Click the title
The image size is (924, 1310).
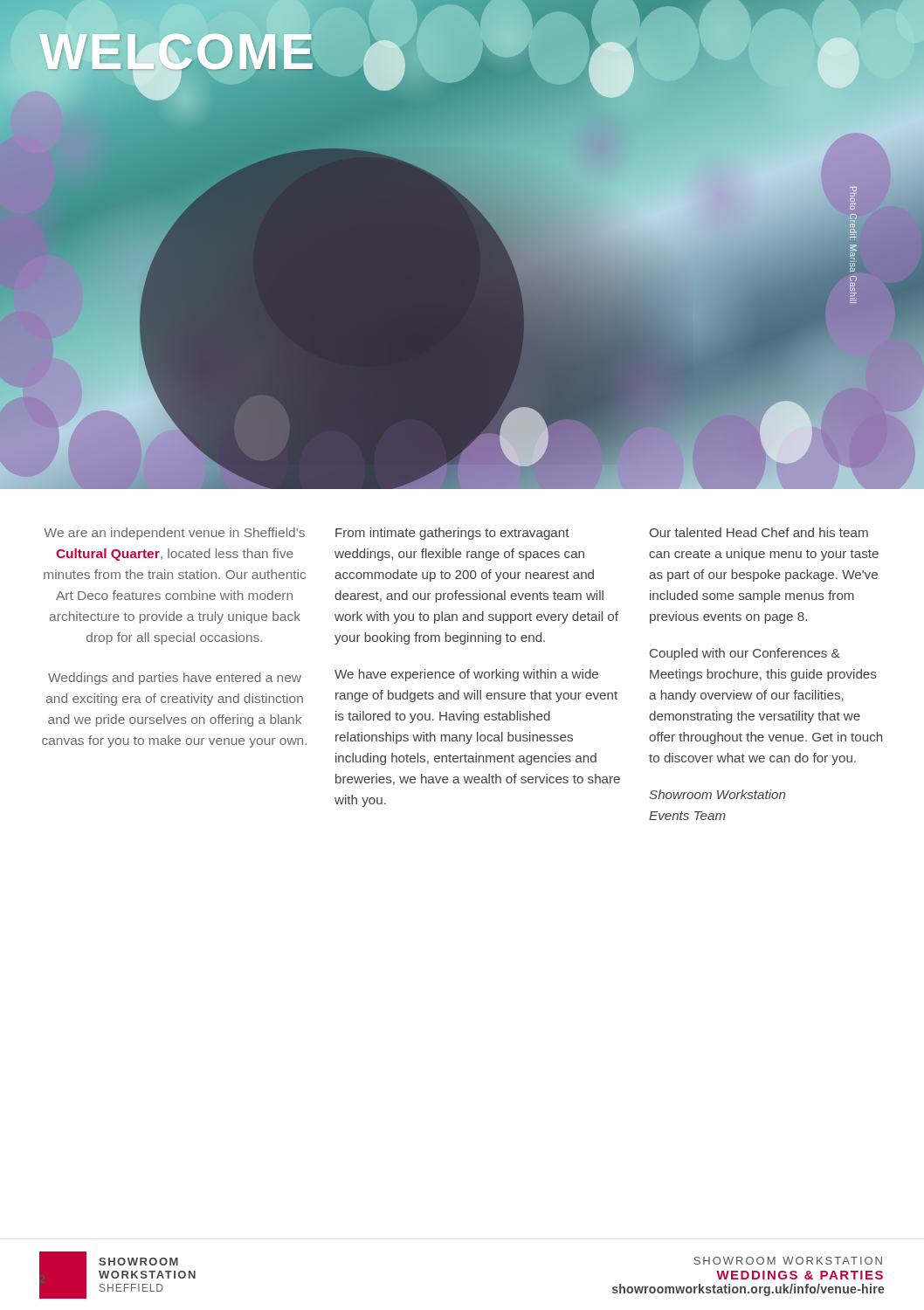pos(178,52)
